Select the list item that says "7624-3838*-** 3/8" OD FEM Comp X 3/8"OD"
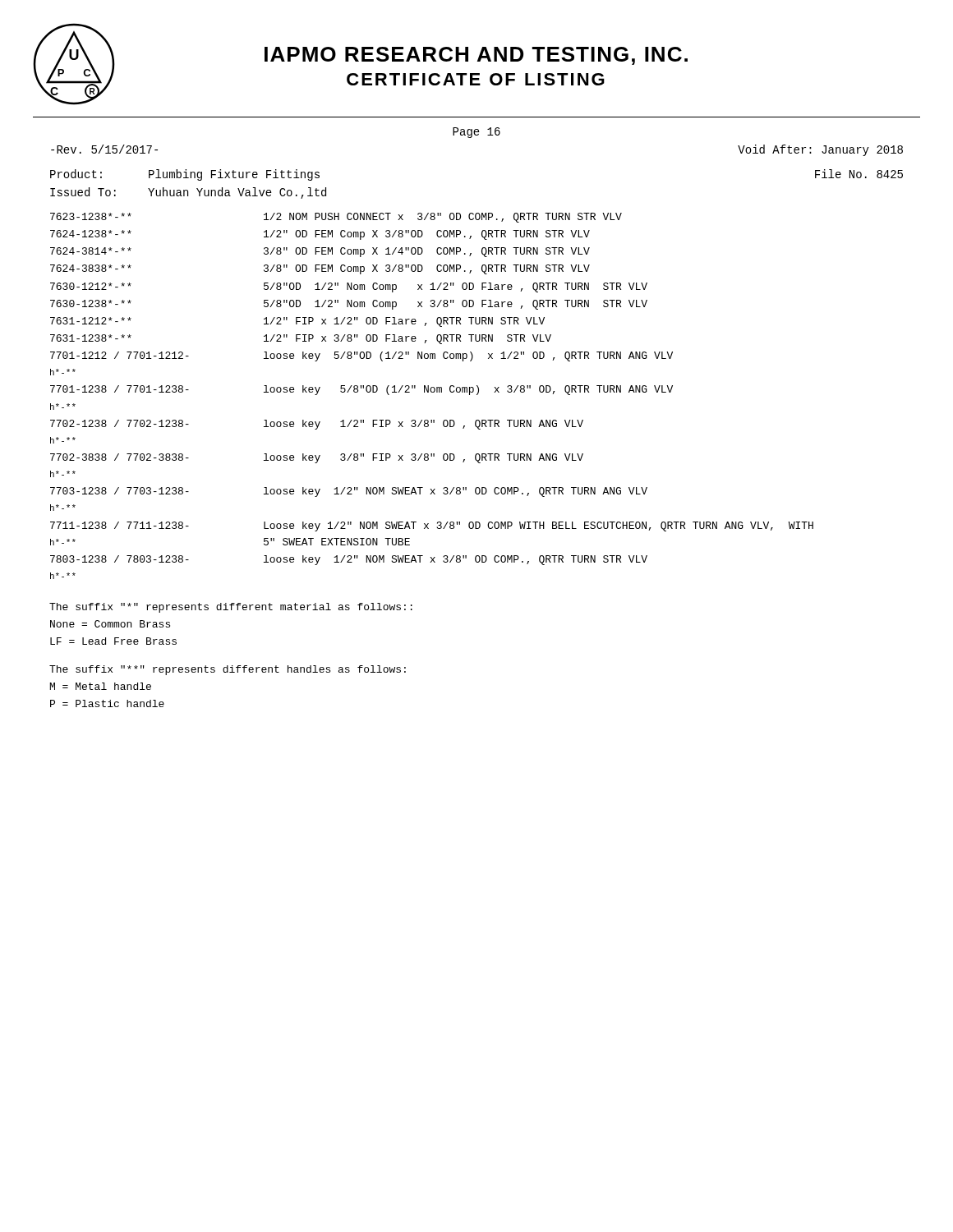Viewport: 953px width, 1232px height. 476,270
